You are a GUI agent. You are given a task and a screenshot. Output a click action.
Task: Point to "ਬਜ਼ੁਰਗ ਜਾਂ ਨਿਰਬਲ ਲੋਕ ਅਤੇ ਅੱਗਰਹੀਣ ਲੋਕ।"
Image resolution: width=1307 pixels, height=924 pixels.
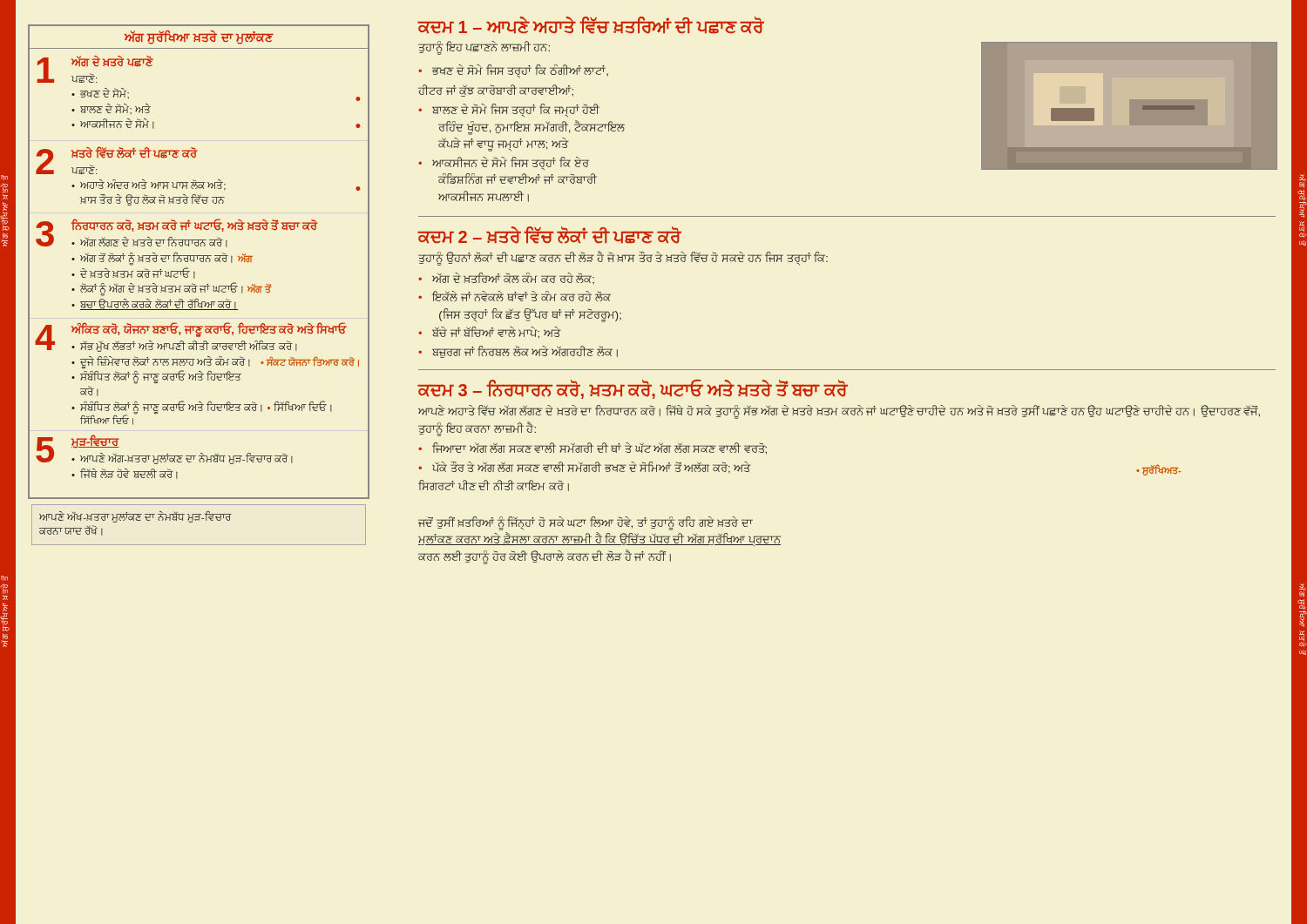point(526,352)
